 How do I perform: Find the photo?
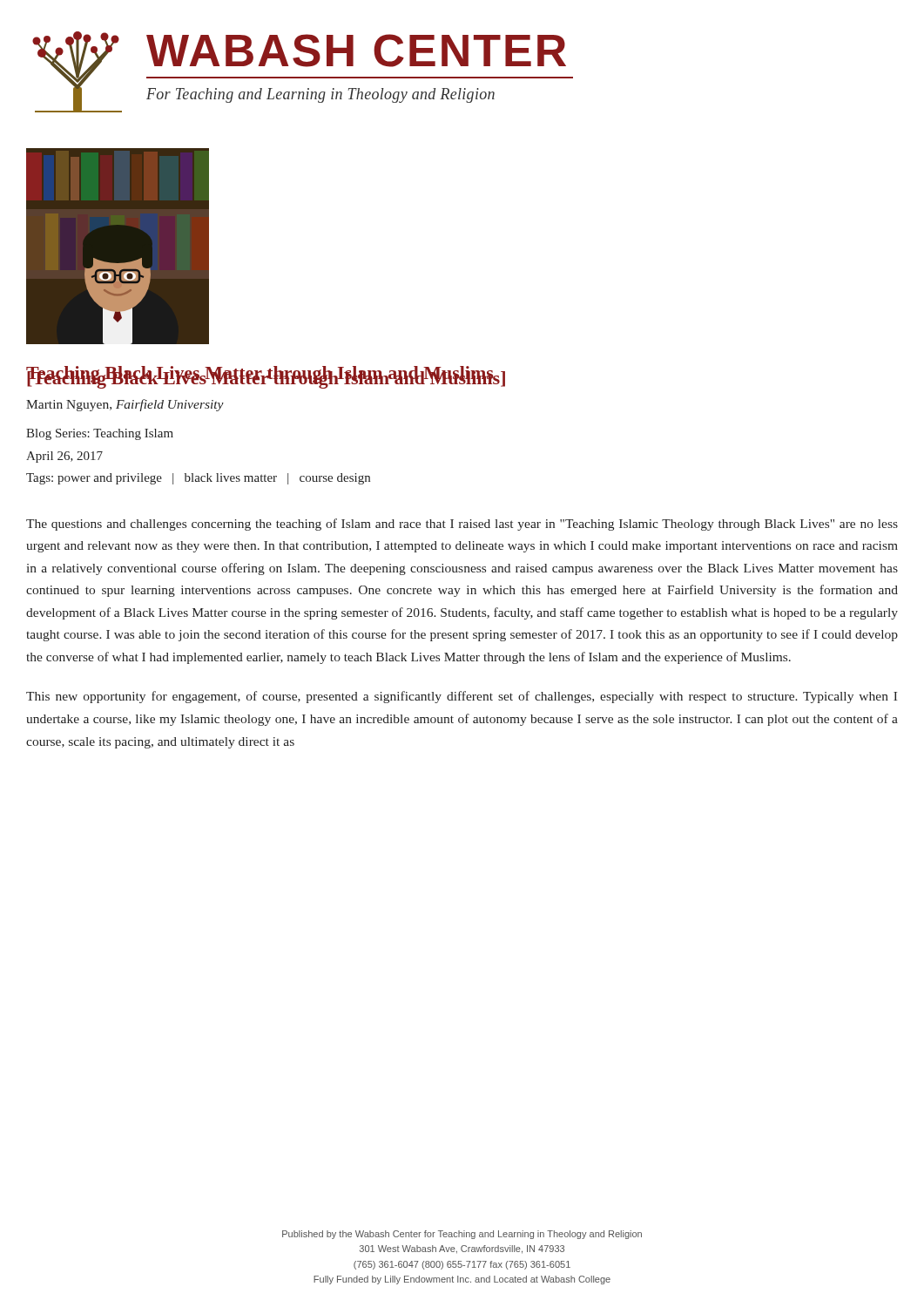(118, 246)
